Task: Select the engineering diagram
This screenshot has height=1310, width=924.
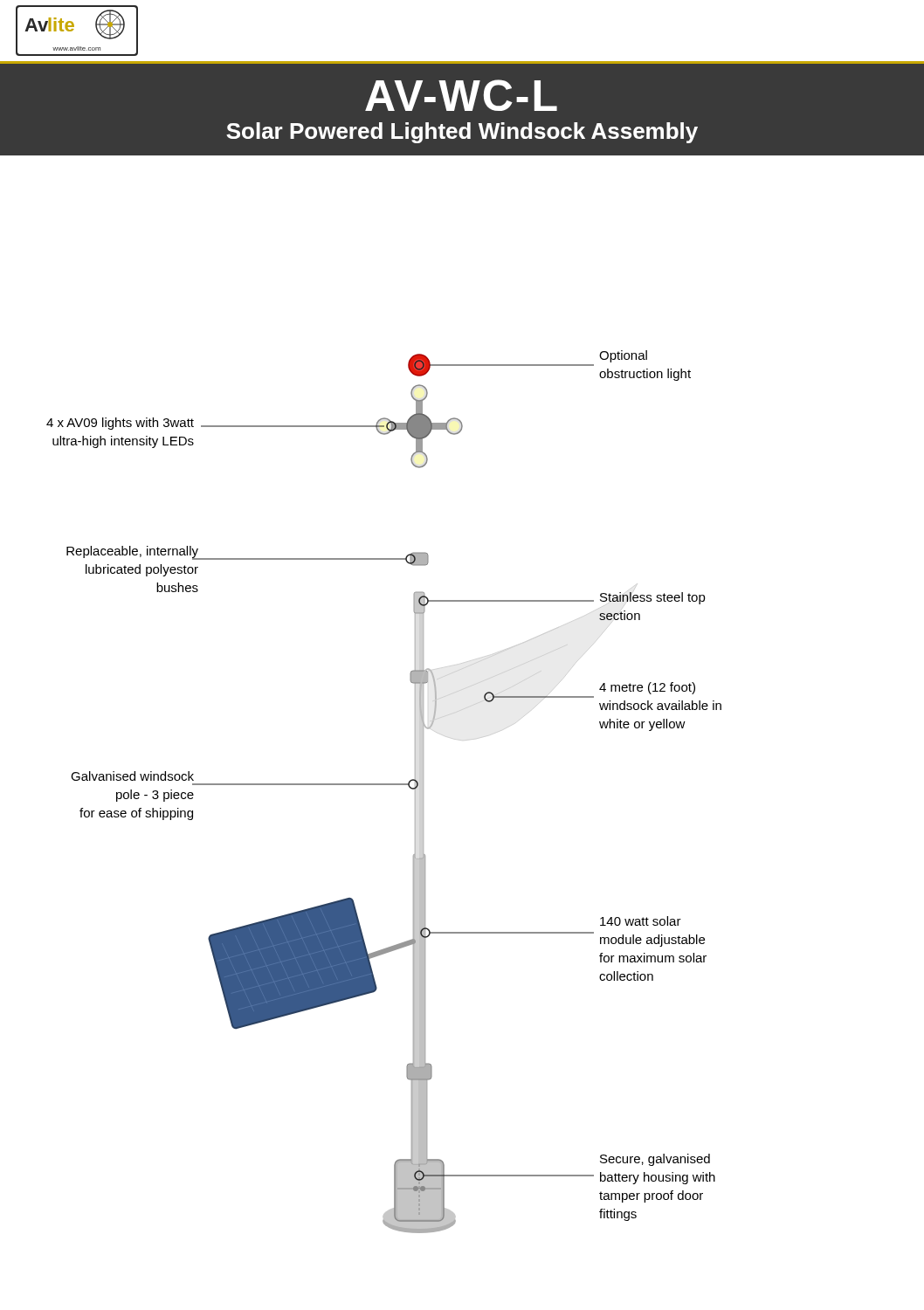Action: tap(462, 733)
